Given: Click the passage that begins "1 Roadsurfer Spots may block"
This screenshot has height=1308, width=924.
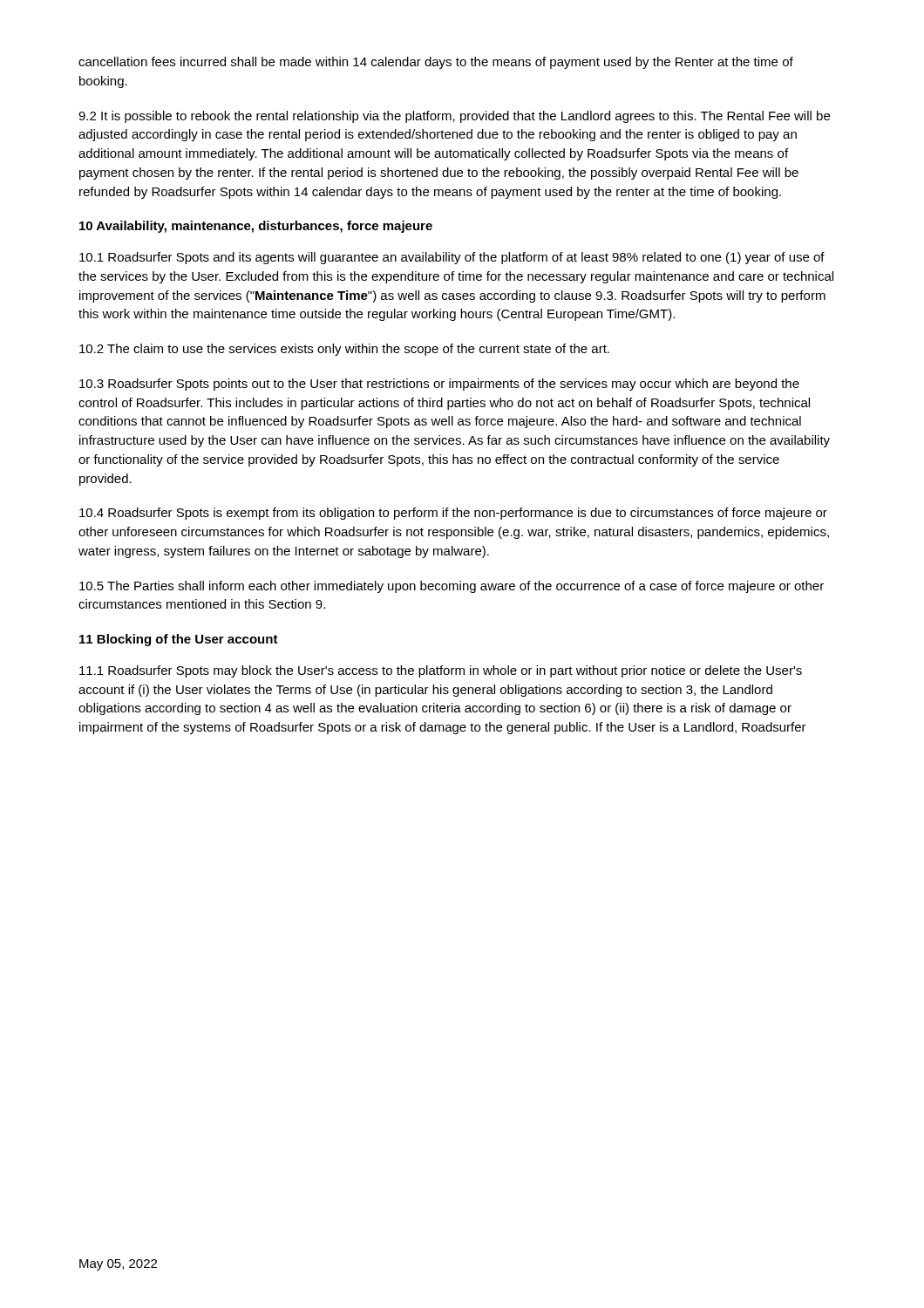Looking at the screenshot, I should coord(442,698).
